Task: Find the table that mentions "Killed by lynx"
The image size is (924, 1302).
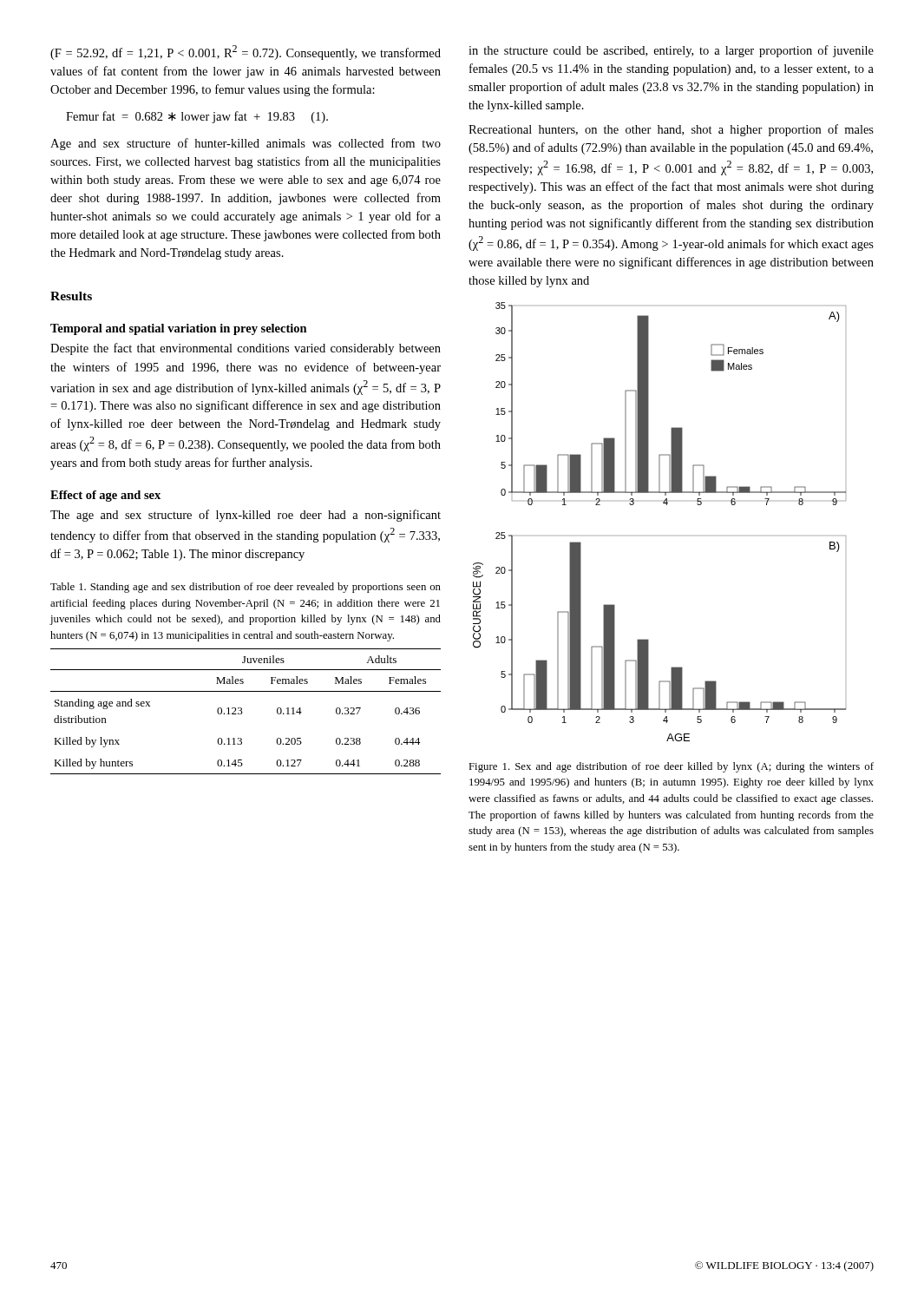Action: coord(246,712)
